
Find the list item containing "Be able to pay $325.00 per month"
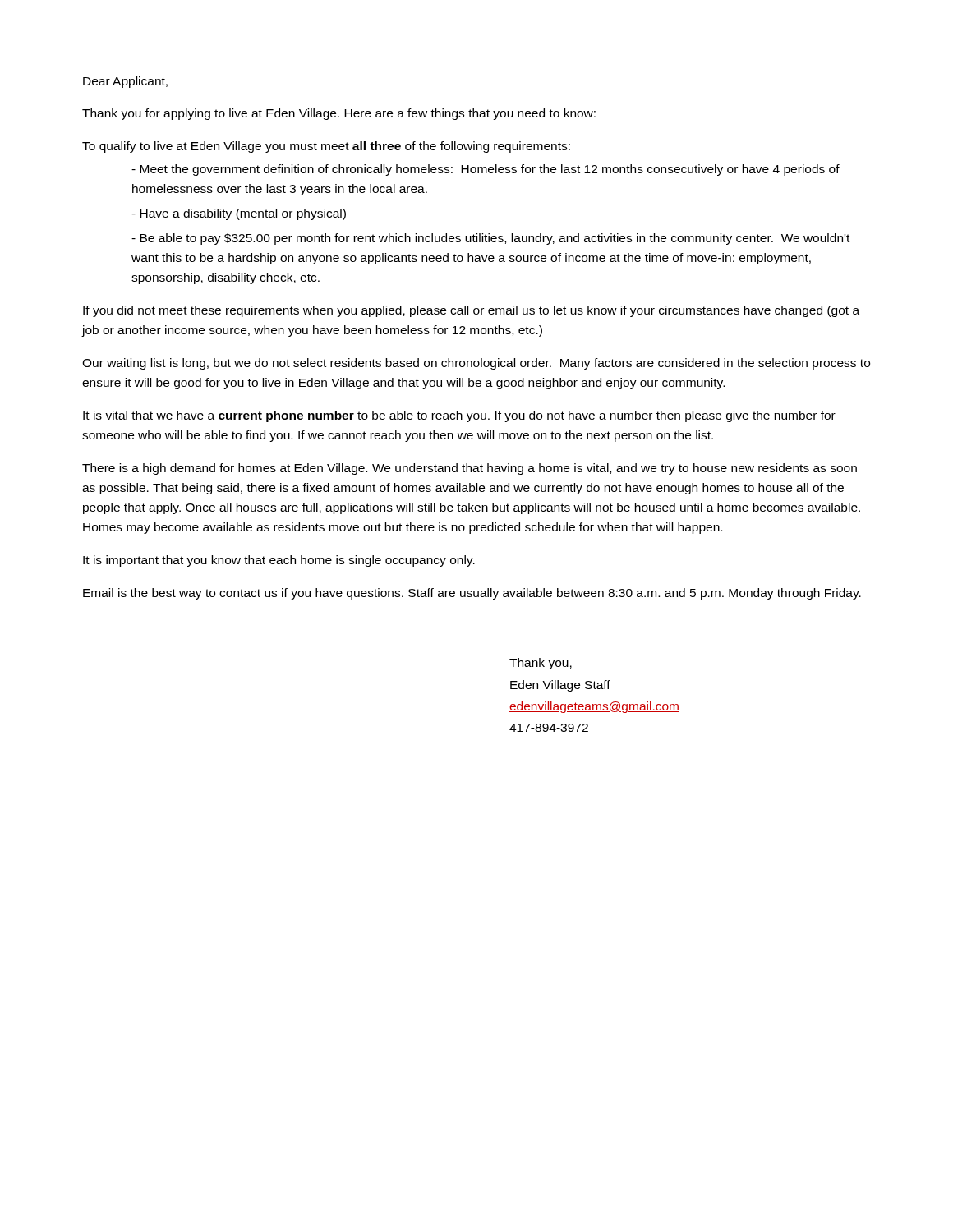click(x=491, y=258)
